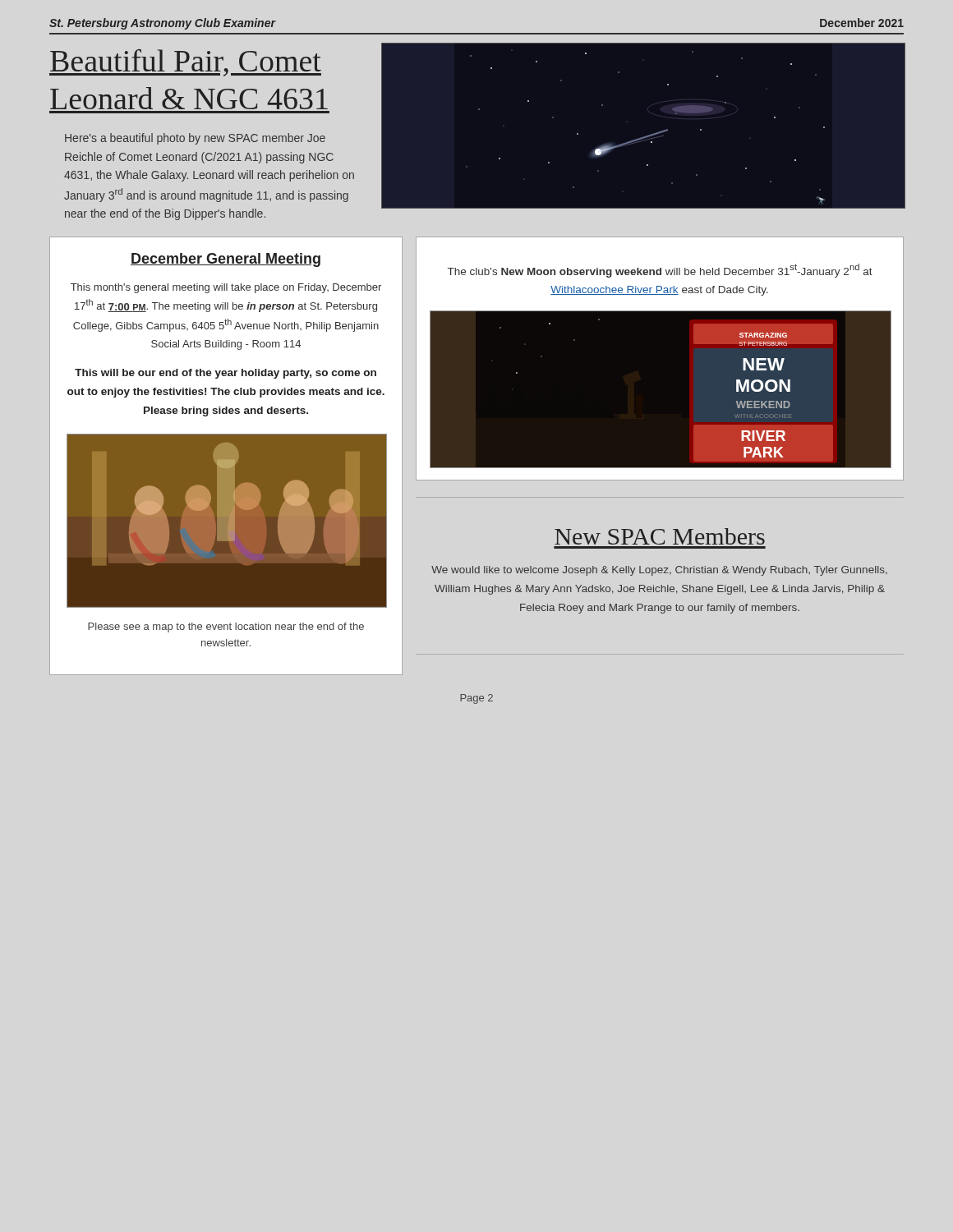
Task: Navigate to the region starting "This month's general meeting"
Action: click(226, 315)
